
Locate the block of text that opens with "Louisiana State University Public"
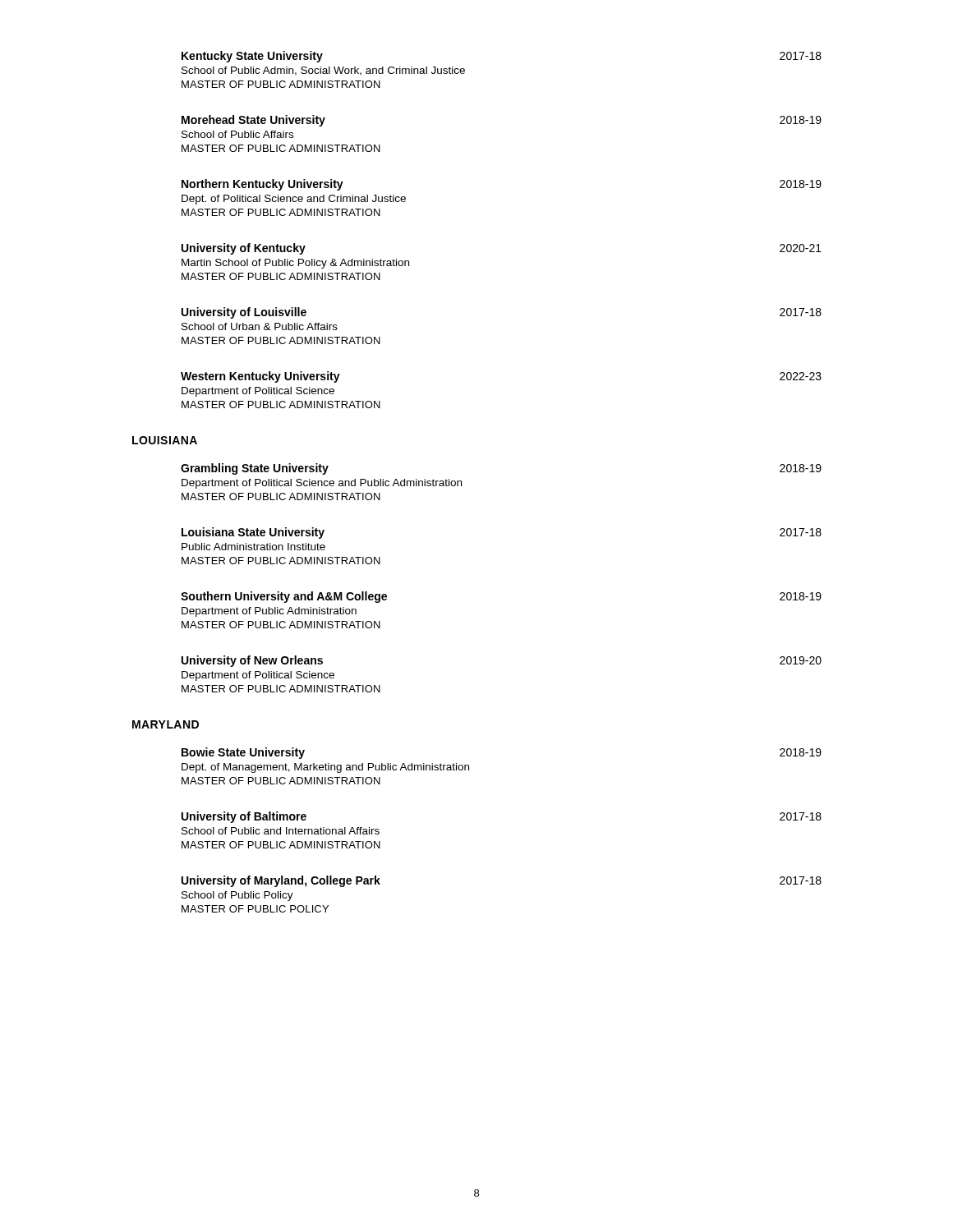[x=251, y=533]
